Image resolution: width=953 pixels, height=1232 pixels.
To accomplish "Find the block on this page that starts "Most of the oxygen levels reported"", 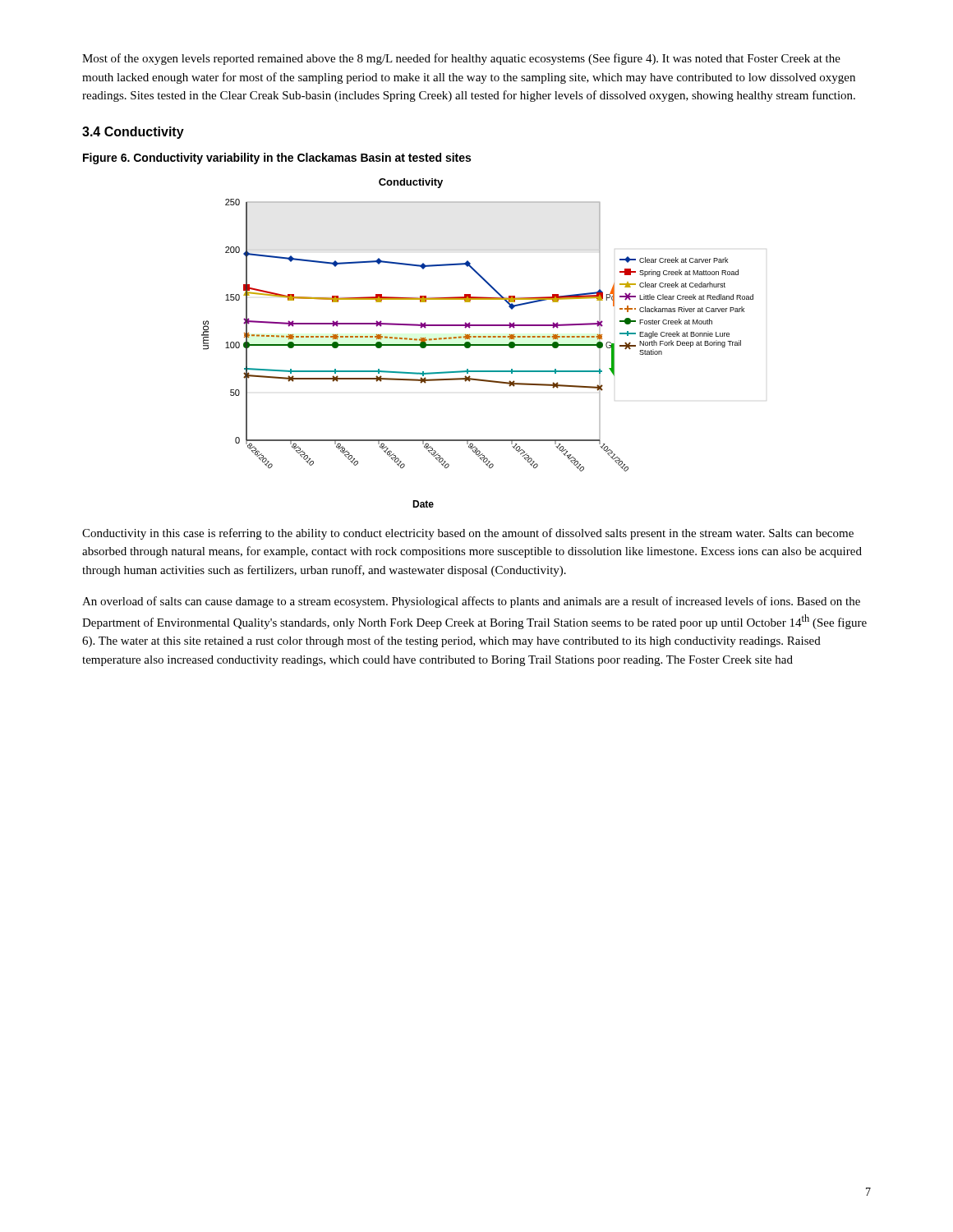I will (x=469, y=77).
